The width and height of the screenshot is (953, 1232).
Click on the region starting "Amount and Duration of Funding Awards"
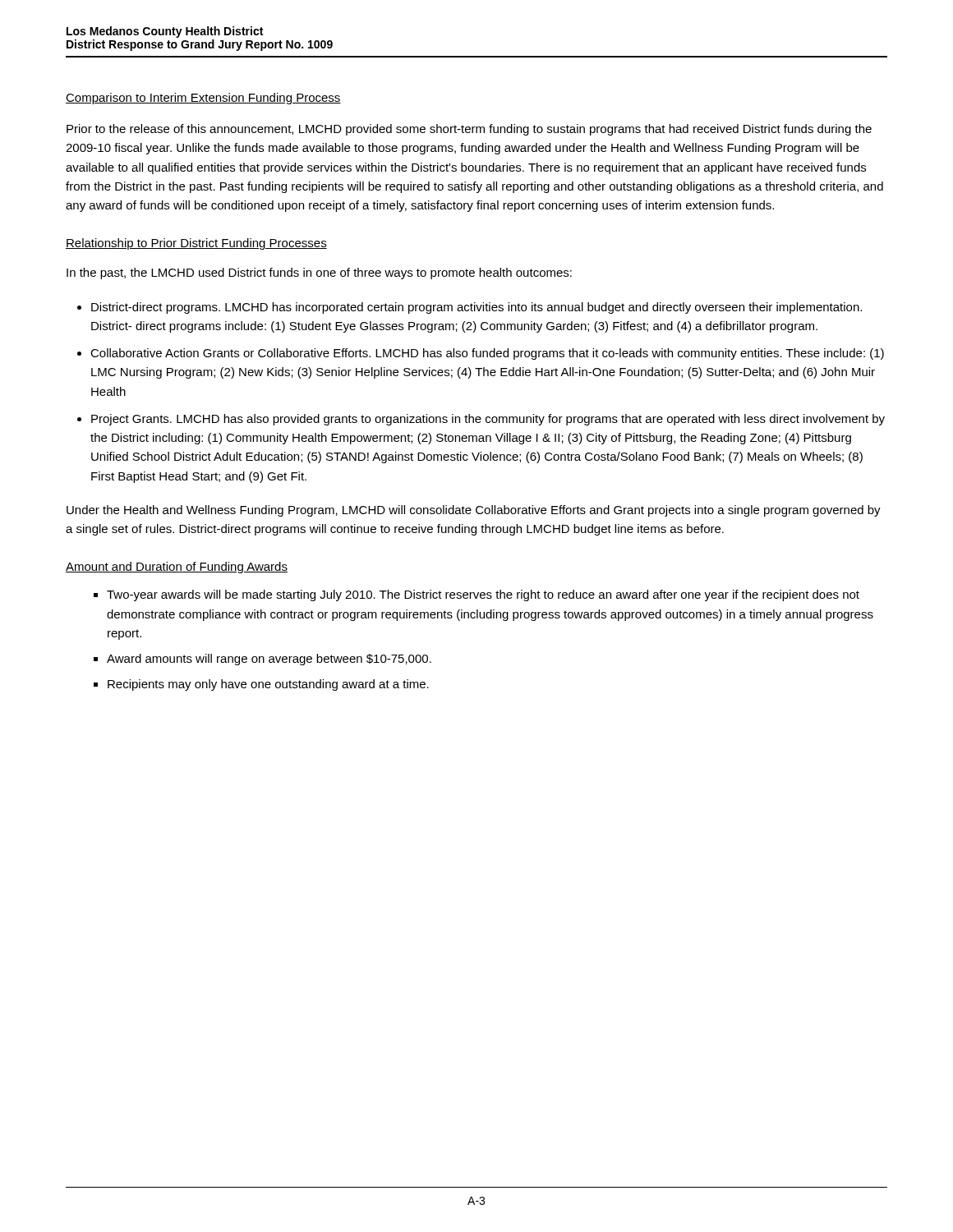pyautogui.click(x=177, y=567)
